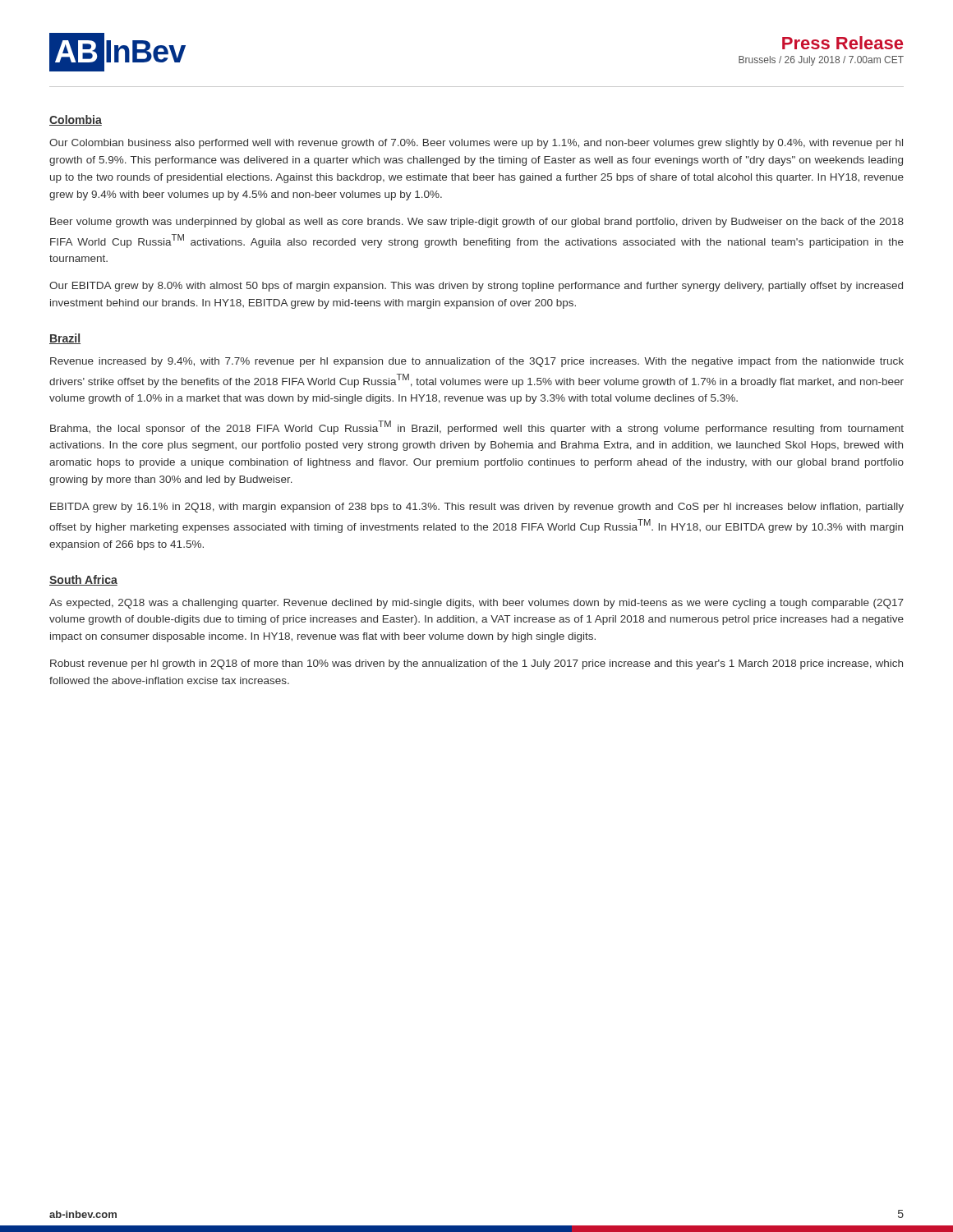The image size is (953, 1232).
Task: Locate the block of text that opens with "Our EBITDA grew by 8.0% with almost"
Action: click(x=476, y=294)
